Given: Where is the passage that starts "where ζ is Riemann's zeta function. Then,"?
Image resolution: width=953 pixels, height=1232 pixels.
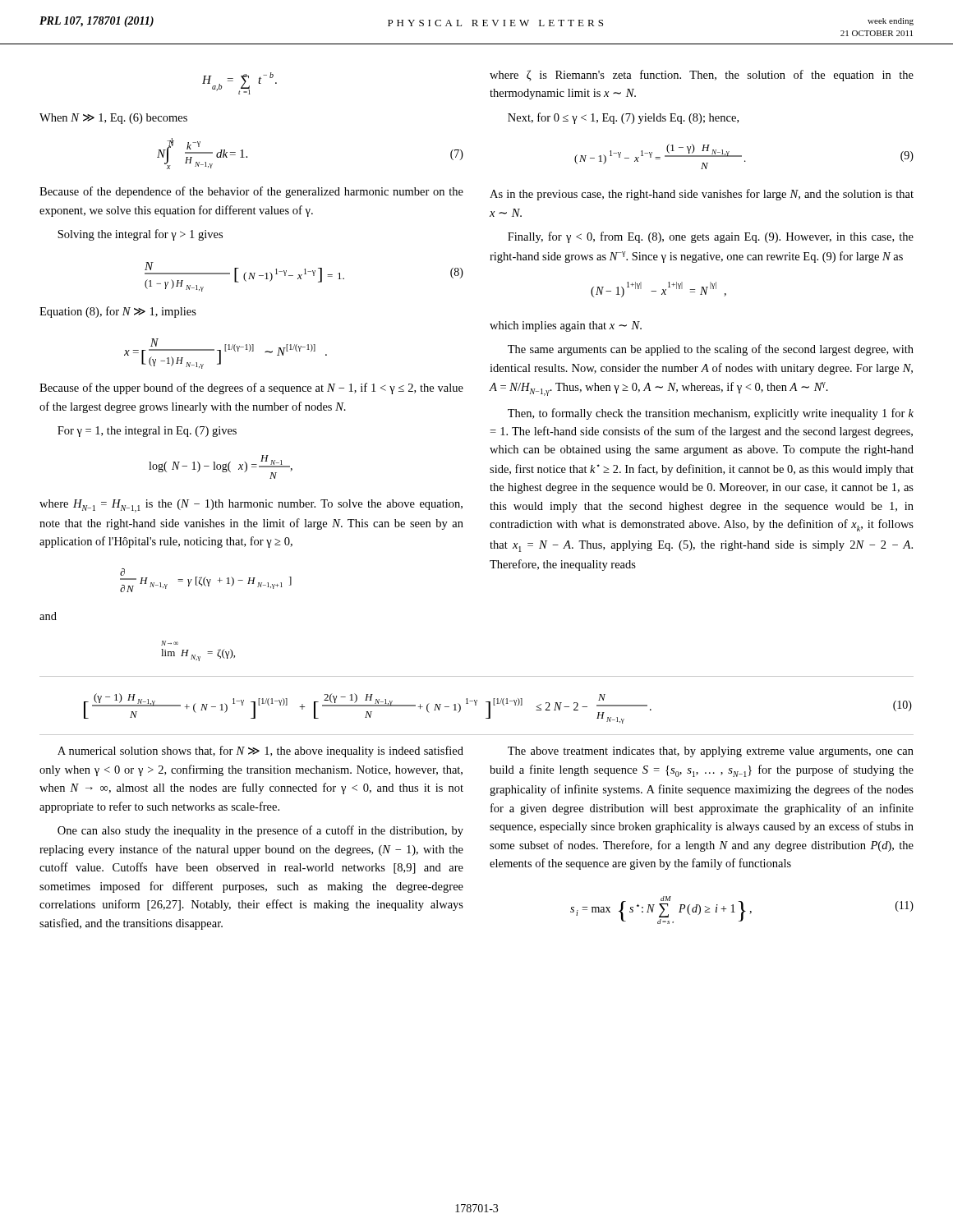Looking at the screenshot, I should 702,84.
